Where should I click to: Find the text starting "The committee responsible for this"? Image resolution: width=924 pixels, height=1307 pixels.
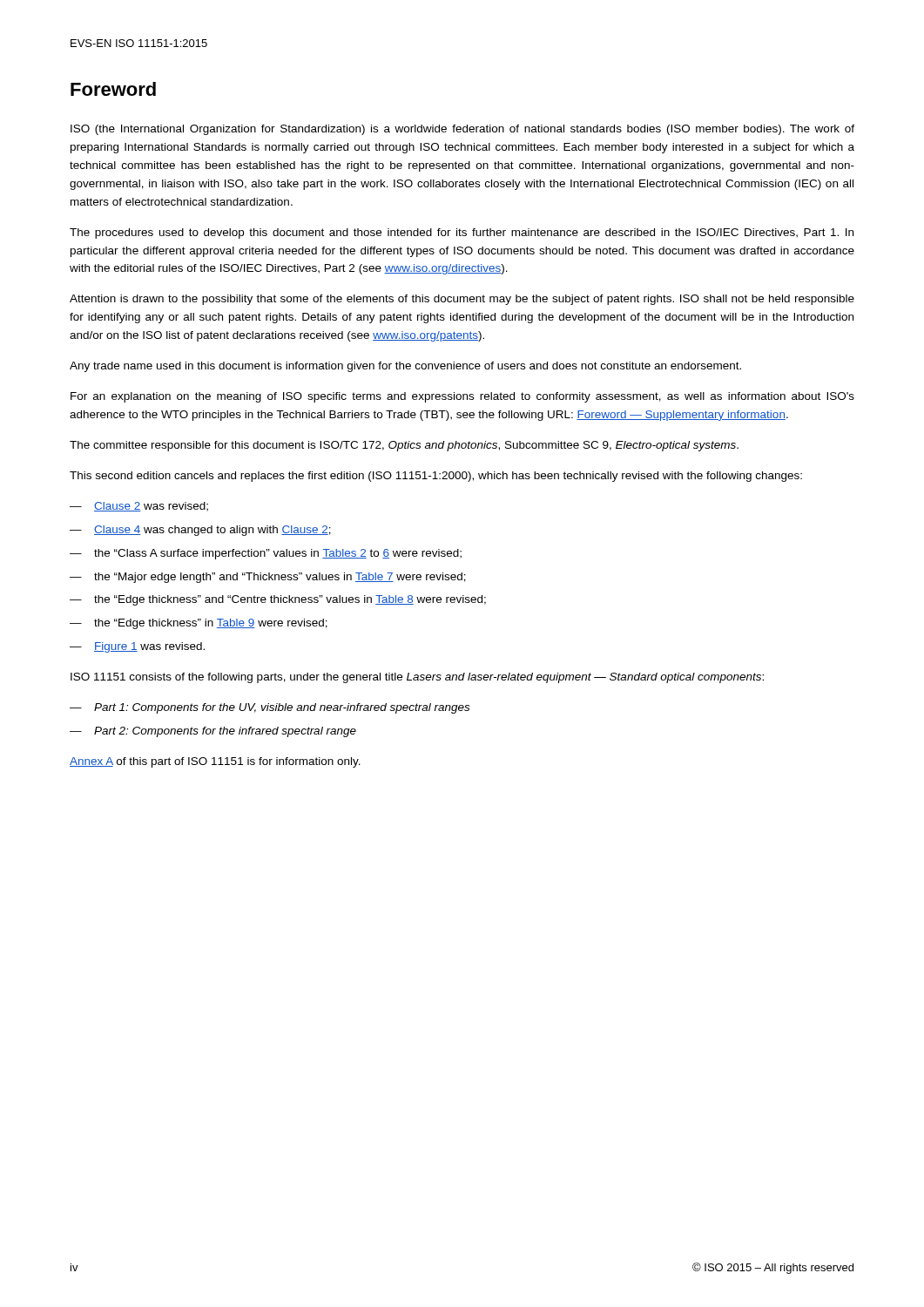405,445
